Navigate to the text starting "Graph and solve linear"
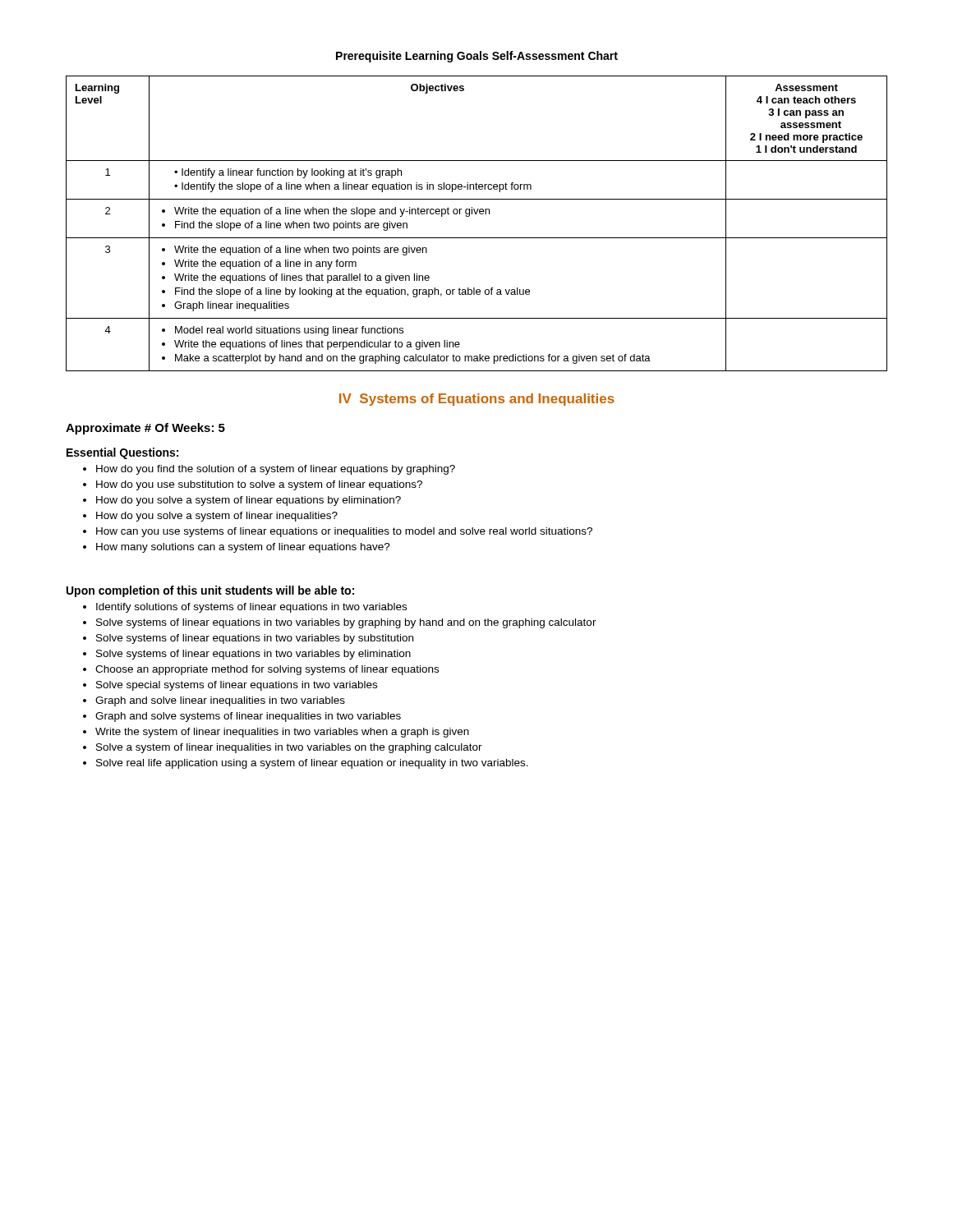Screen dimensions: 1232x953 point(220,700)
